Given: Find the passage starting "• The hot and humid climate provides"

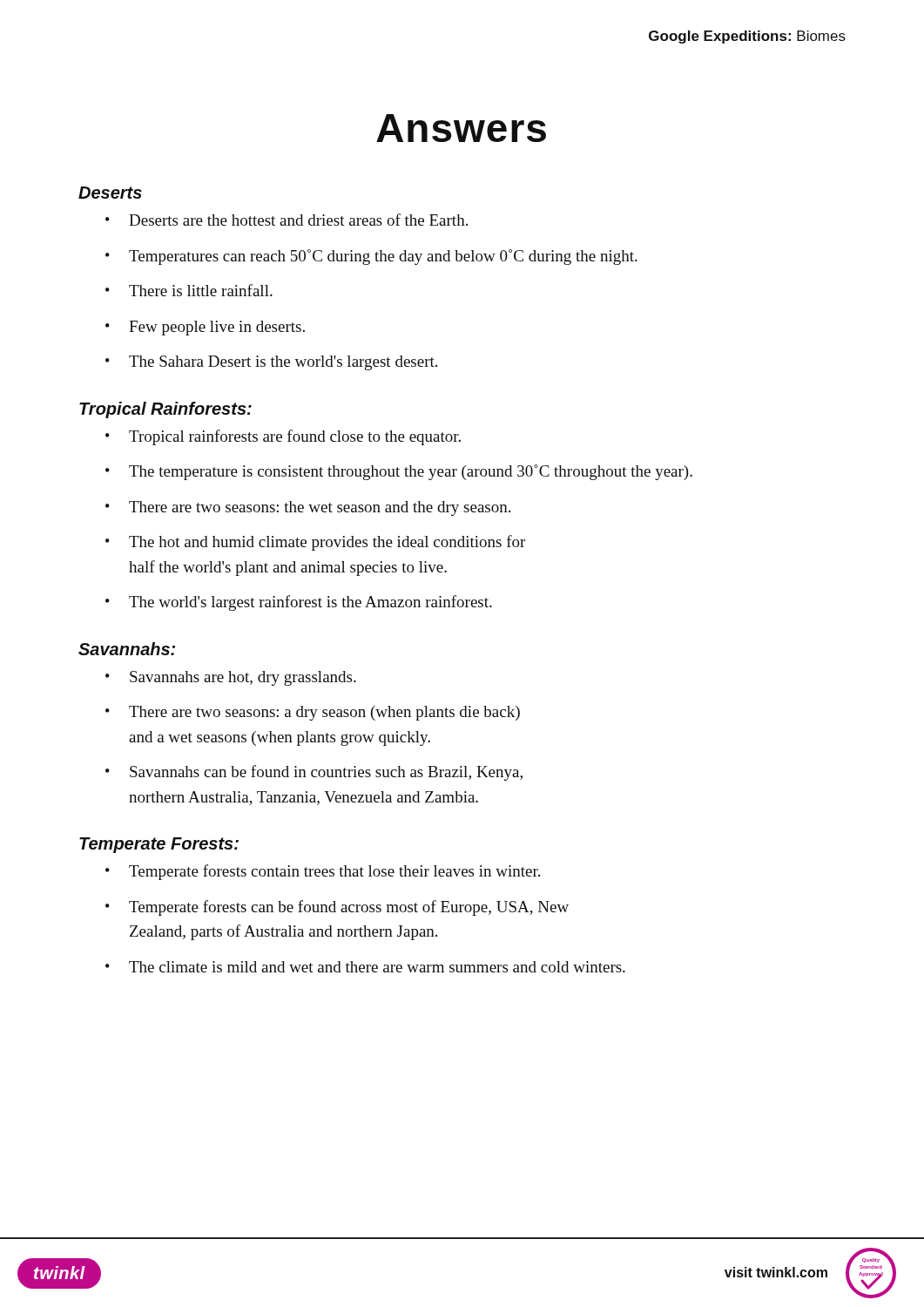Looking at the screenshot, I should 475,555.
